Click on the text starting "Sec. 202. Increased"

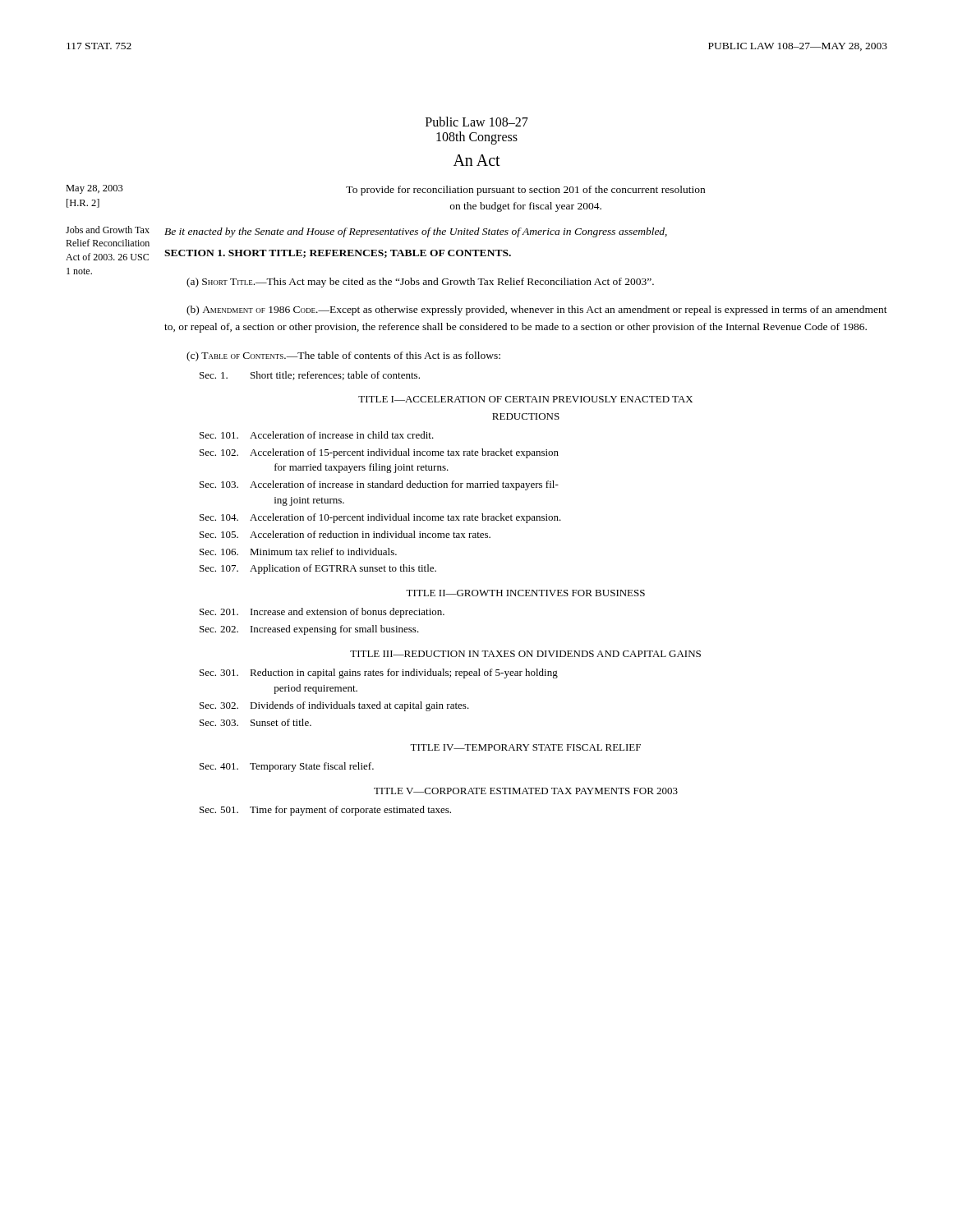click(x=309, y=630)
